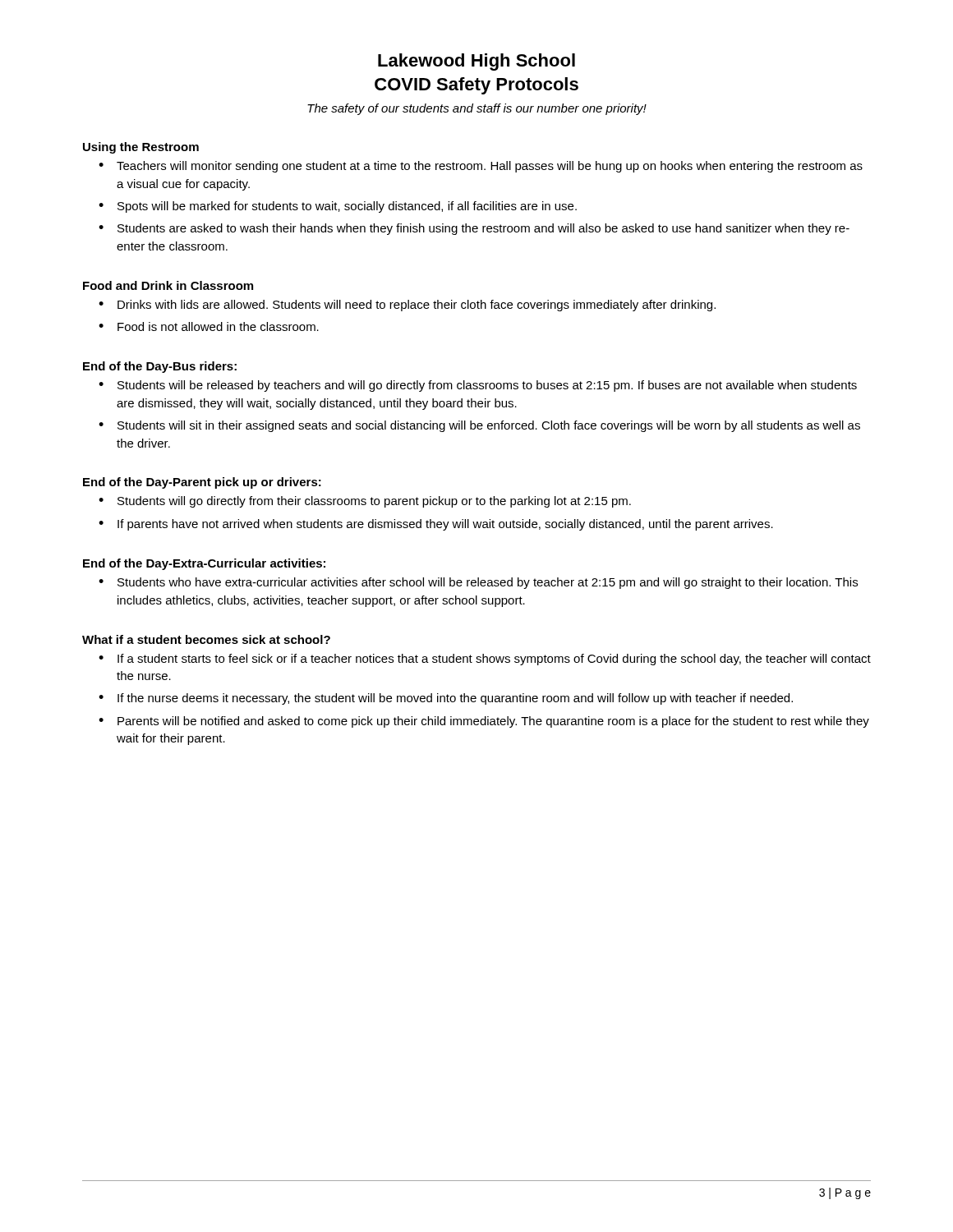
Task: Point to the text starting "Food and Drink in Classroom"
Action: coord(168,285)
